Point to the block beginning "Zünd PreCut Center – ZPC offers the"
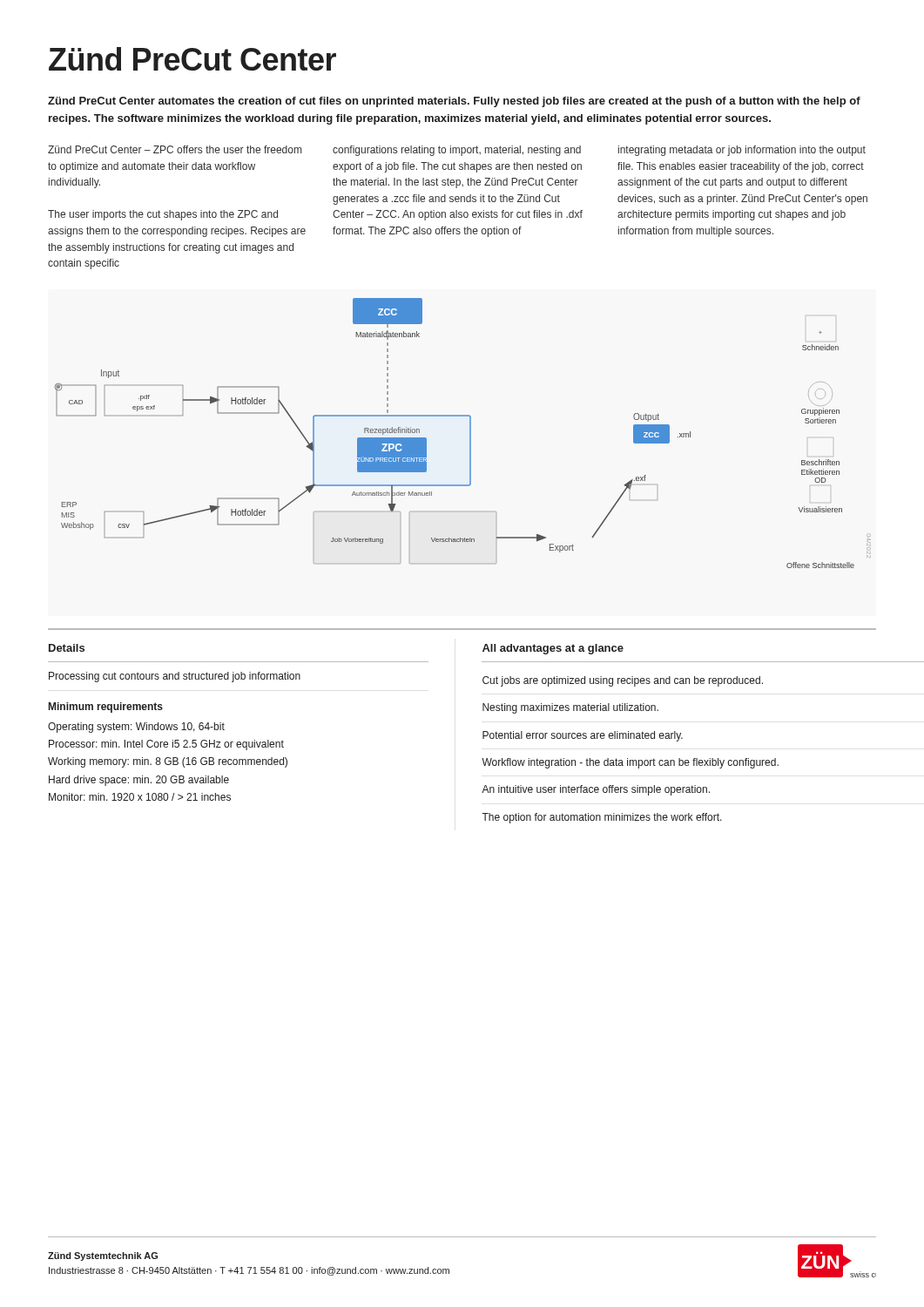The width and height of the screenshot is (924, 1307). tap(177, 207)
